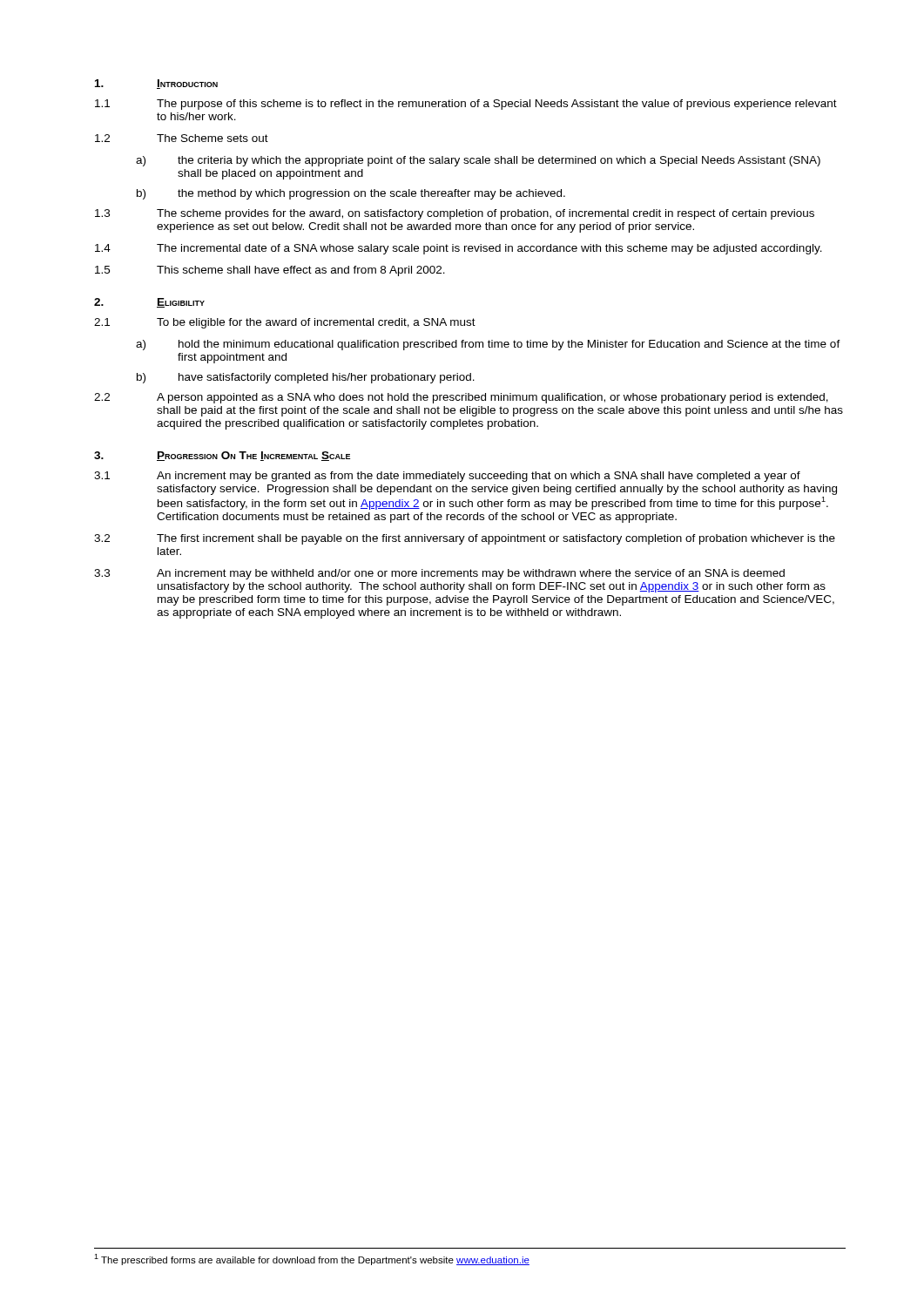924x1307 pixels.
Task: Point to the block beginning "1 The prescribed forms are available for download"
Action: click(312, 1259)
